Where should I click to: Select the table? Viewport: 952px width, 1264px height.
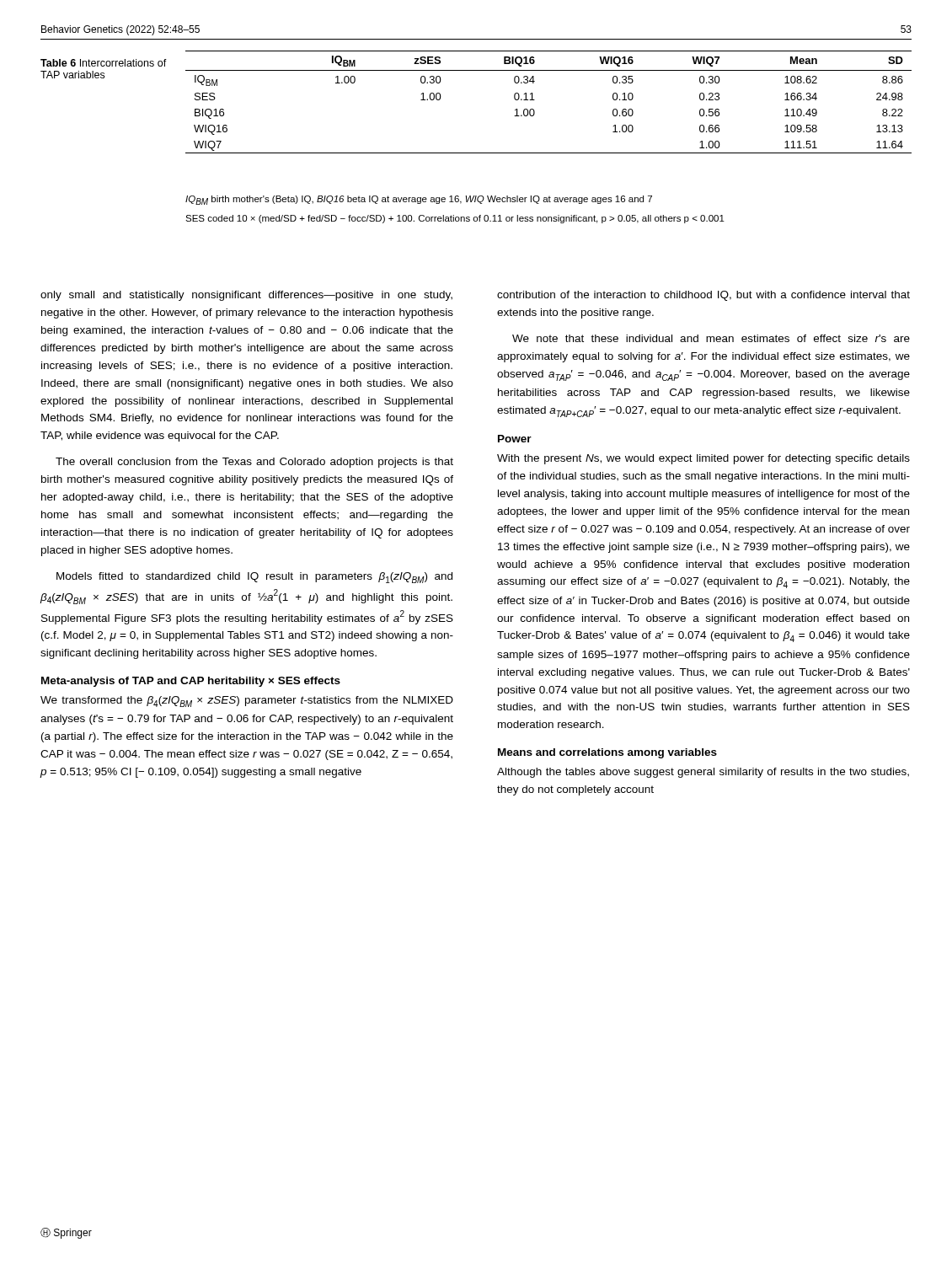coord(548,102)
